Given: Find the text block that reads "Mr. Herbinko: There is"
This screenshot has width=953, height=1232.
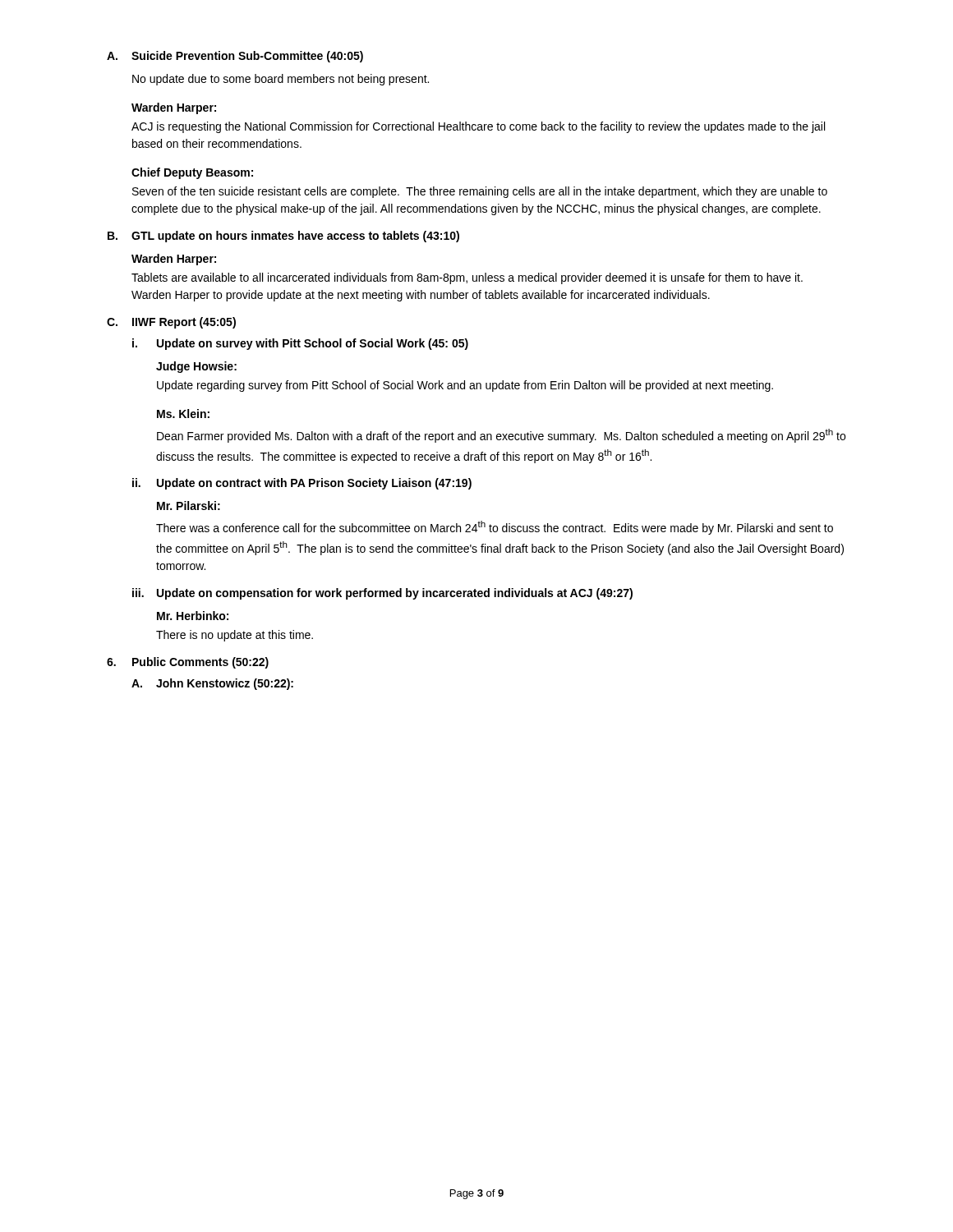Looking at the screenshot, I should click(x=193, y=616).
